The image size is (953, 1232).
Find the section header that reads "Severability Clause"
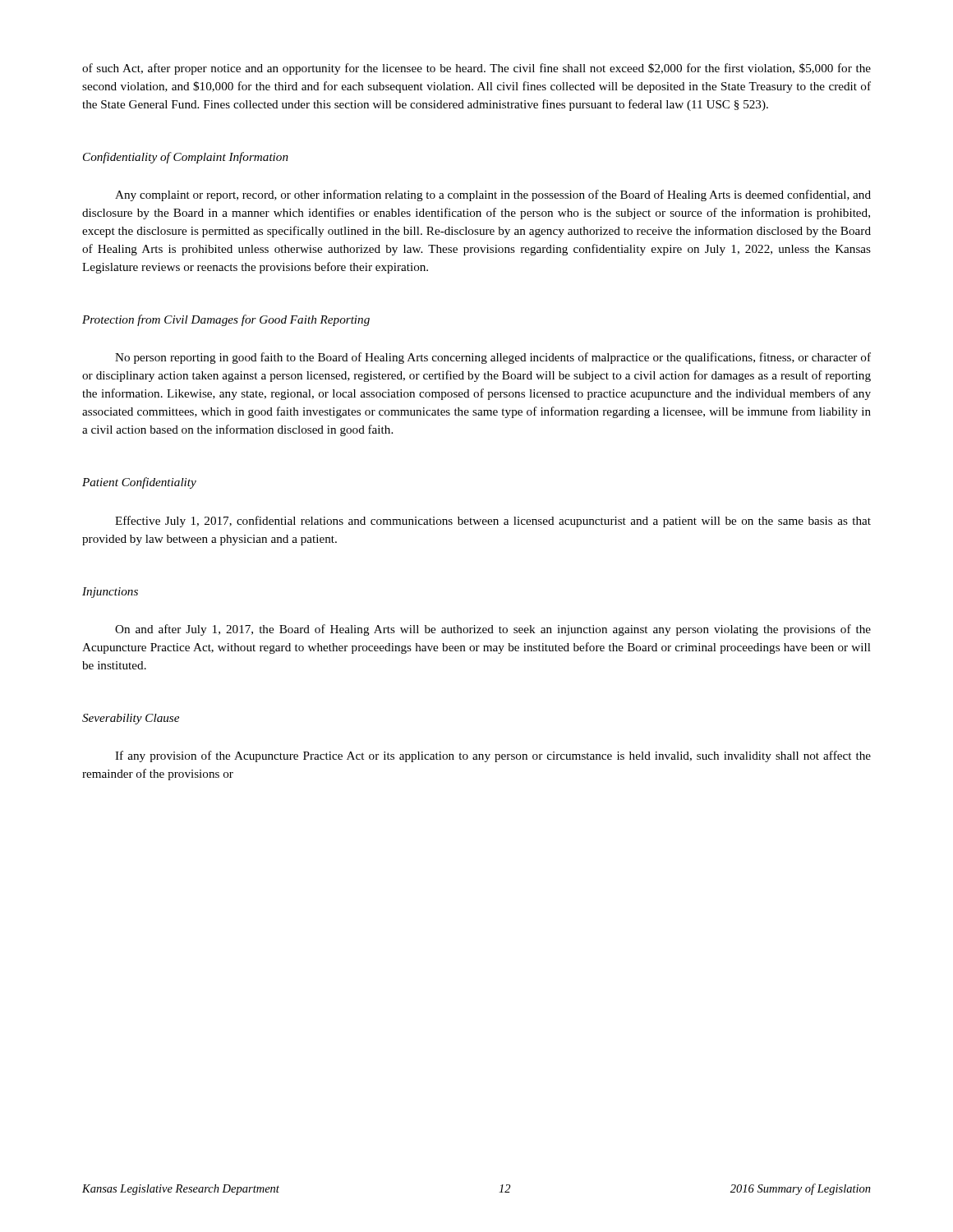[131, 717]
